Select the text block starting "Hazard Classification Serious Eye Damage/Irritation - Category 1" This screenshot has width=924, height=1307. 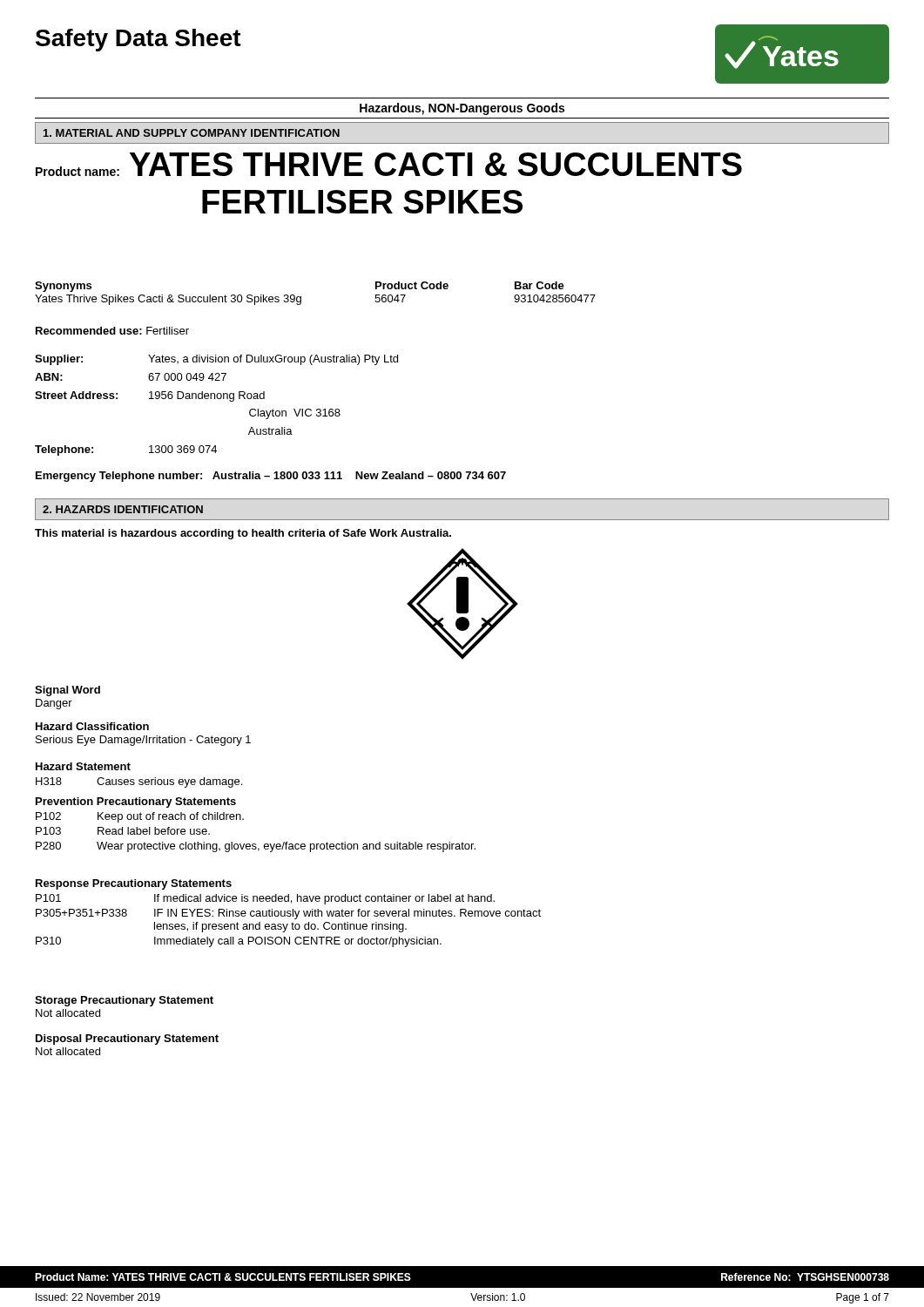tap(143, 733)
